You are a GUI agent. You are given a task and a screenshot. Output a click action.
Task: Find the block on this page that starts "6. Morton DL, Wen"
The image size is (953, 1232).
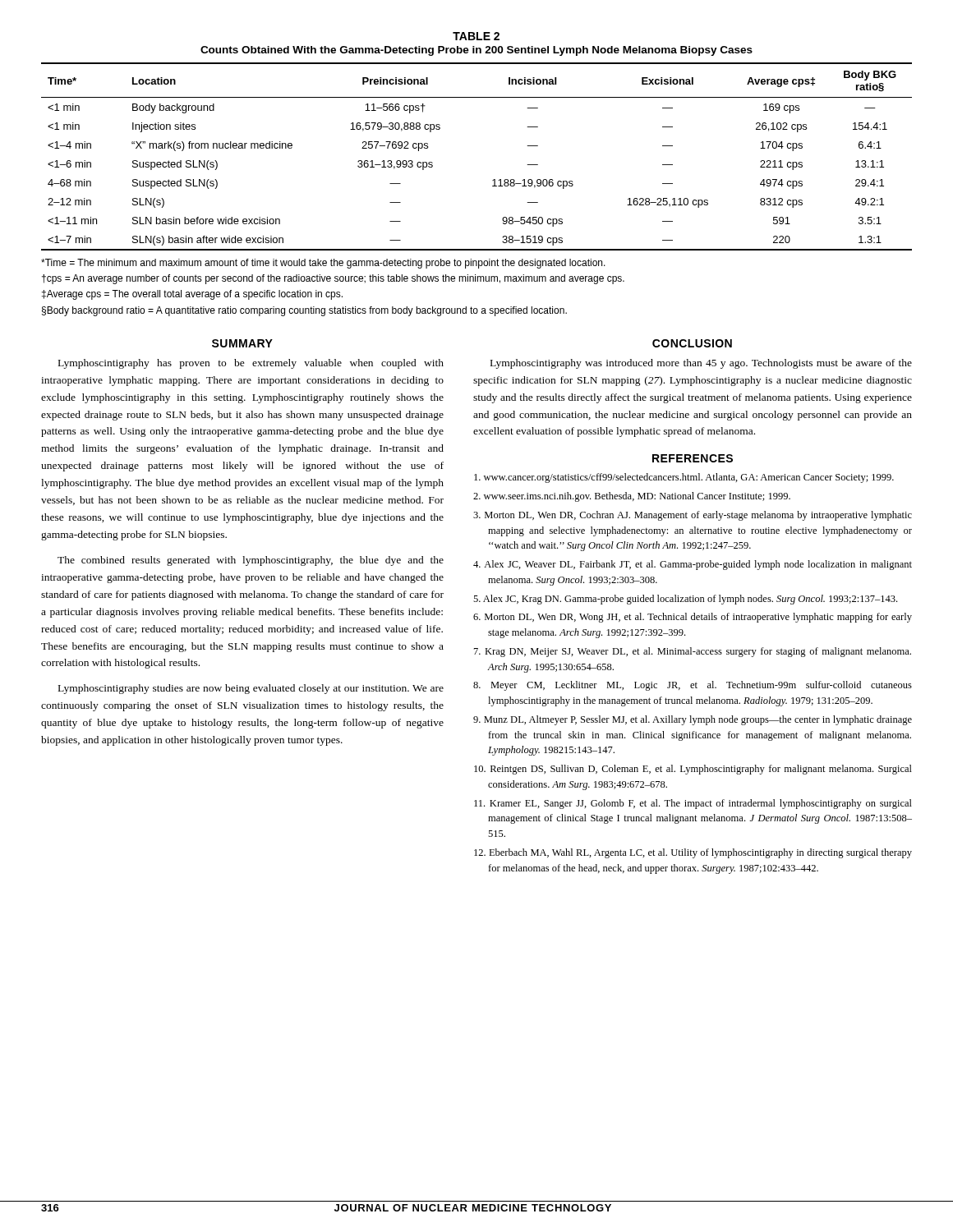tap(693, 625)
